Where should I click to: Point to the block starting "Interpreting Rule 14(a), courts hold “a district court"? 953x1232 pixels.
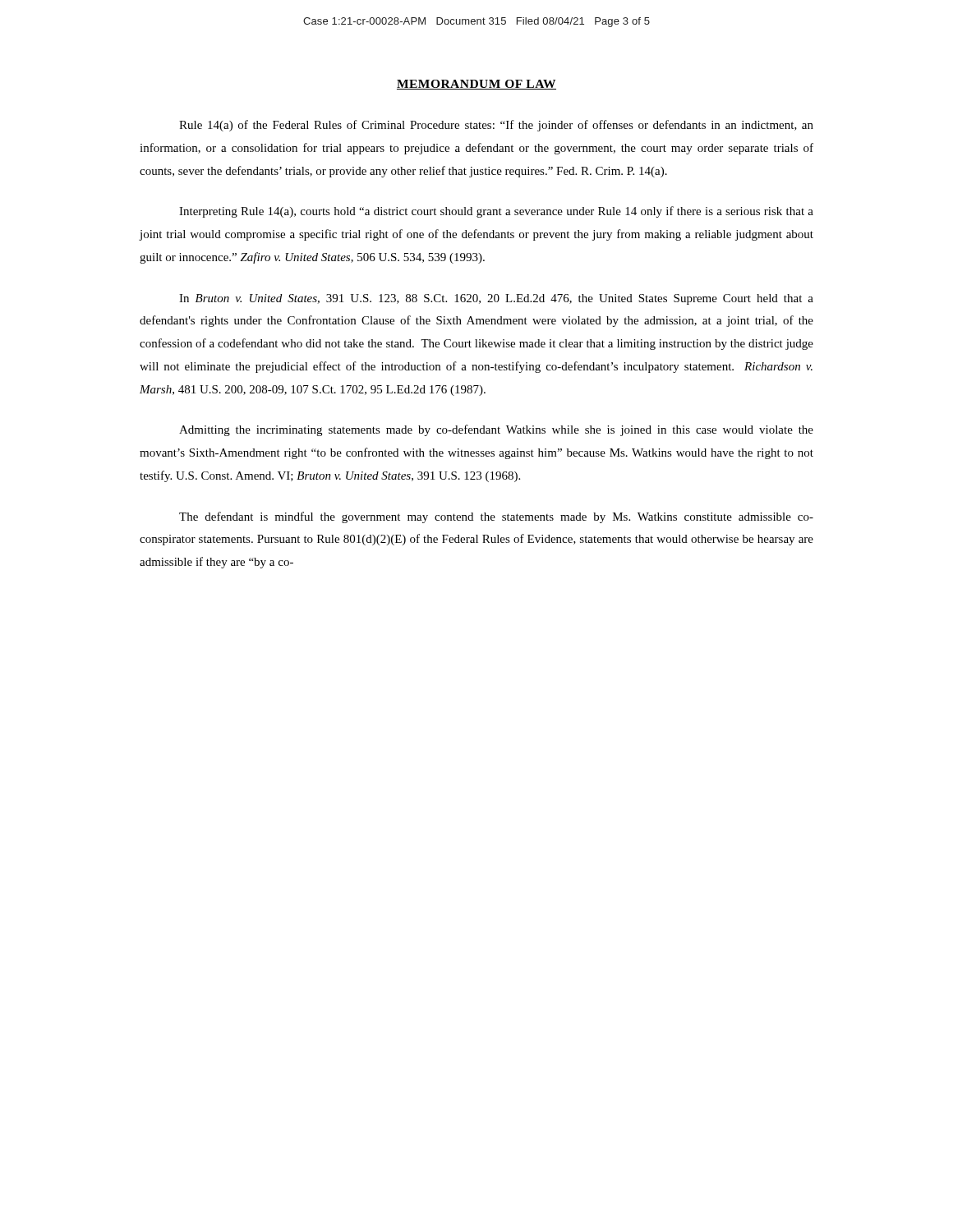coord(476,234)
